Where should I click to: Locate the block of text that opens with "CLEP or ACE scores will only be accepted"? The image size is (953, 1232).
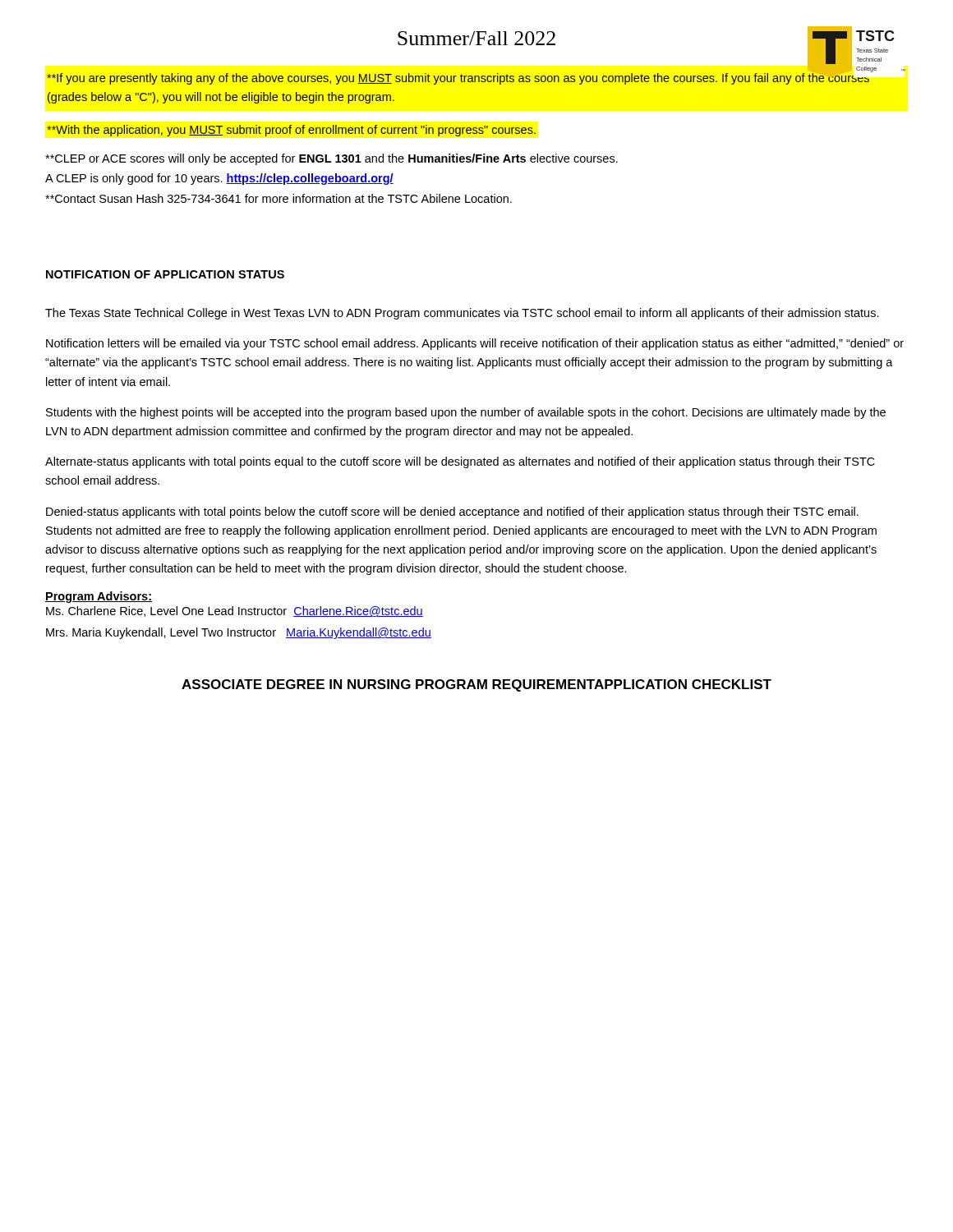click(332, 168)
